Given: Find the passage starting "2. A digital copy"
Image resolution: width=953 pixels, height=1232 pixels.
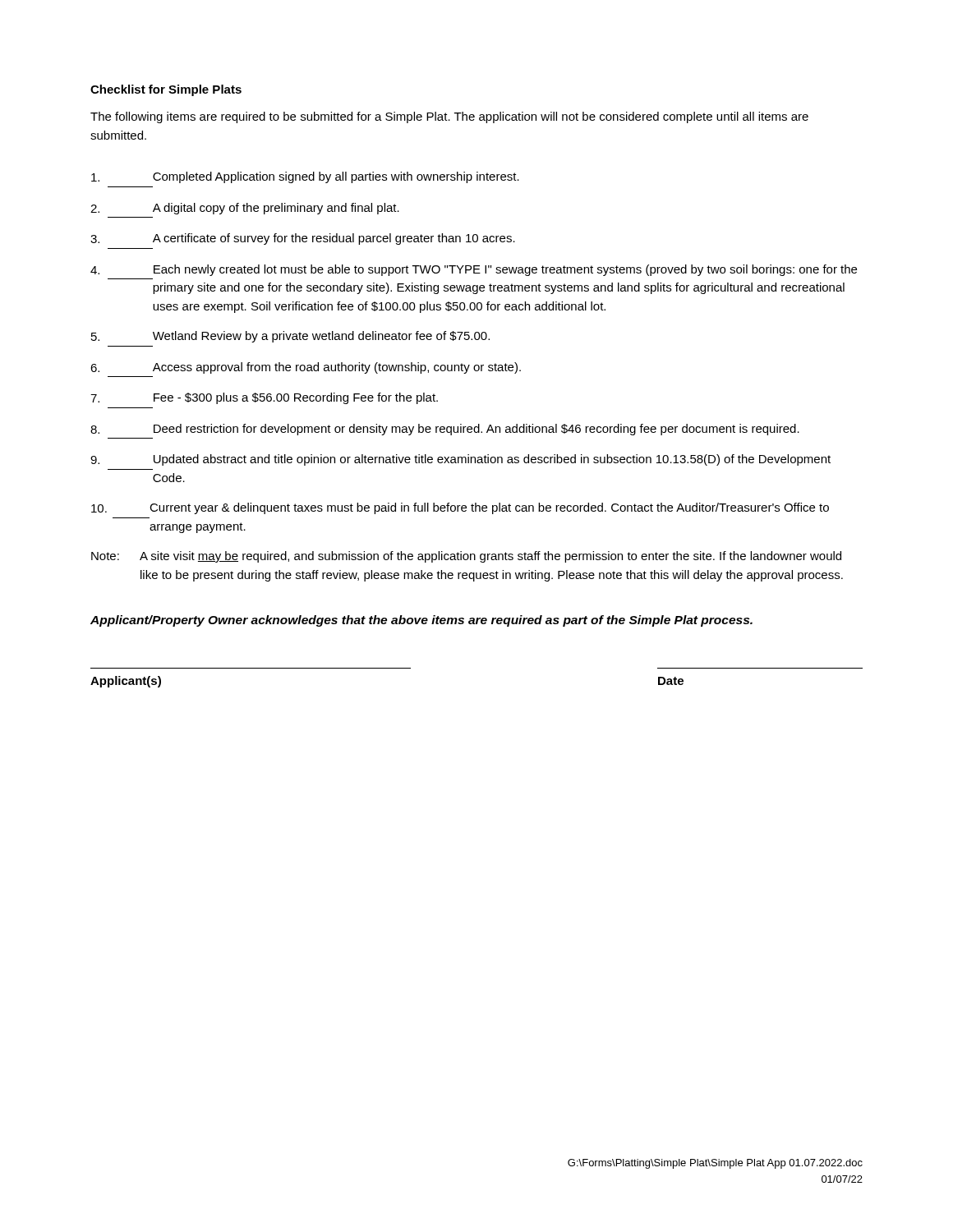Looking at the screenshot, I should pyautogui.click(x=245, y=209).
